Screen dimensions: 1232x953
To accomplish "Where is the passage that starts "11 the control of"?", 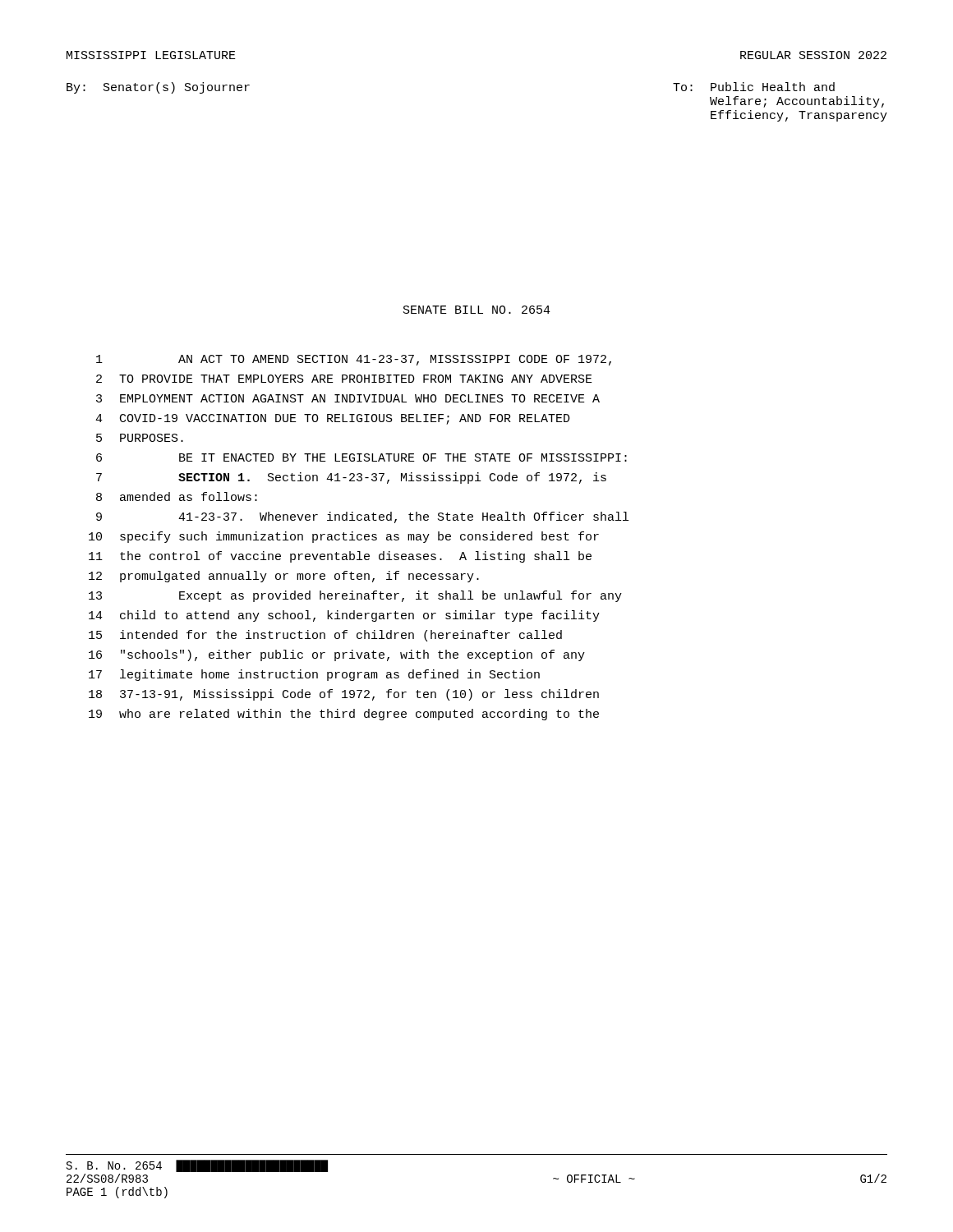I will (476, 558).
